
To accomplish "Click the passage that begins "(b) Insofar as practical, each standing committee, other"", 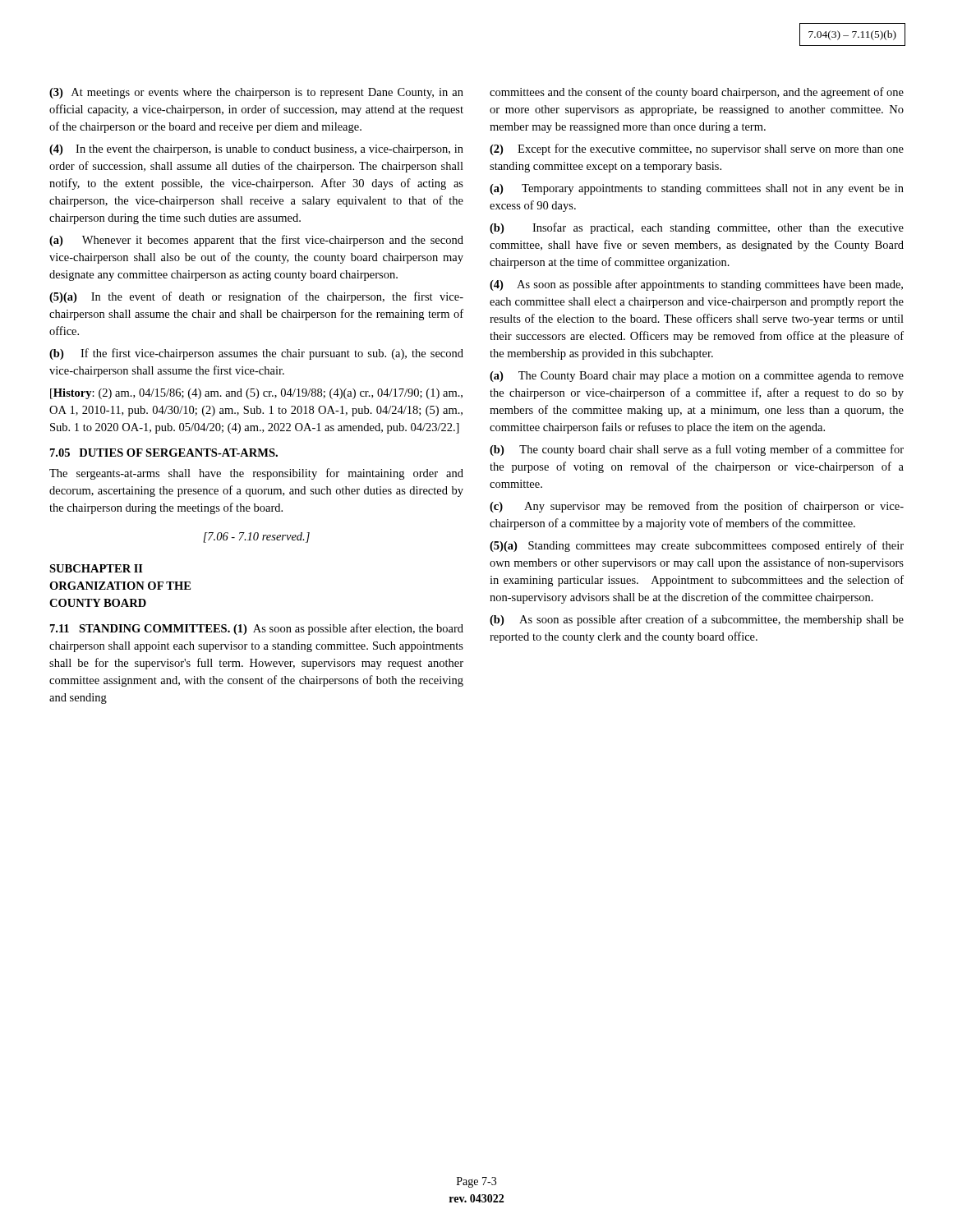I will pyautogui.click(x=697, y=245).
